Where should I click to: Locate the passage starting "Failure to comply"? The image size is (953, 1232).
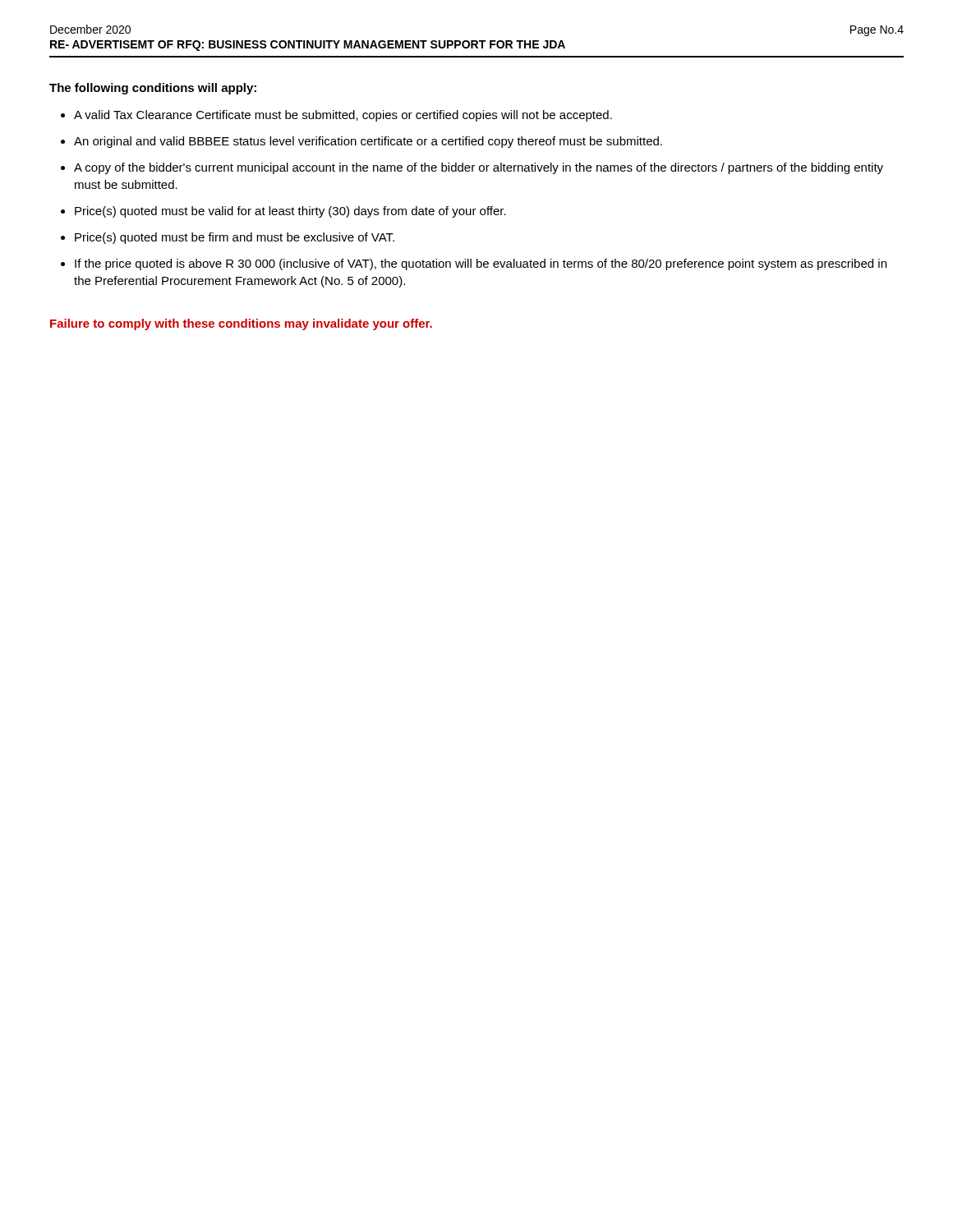coord(241,323)
